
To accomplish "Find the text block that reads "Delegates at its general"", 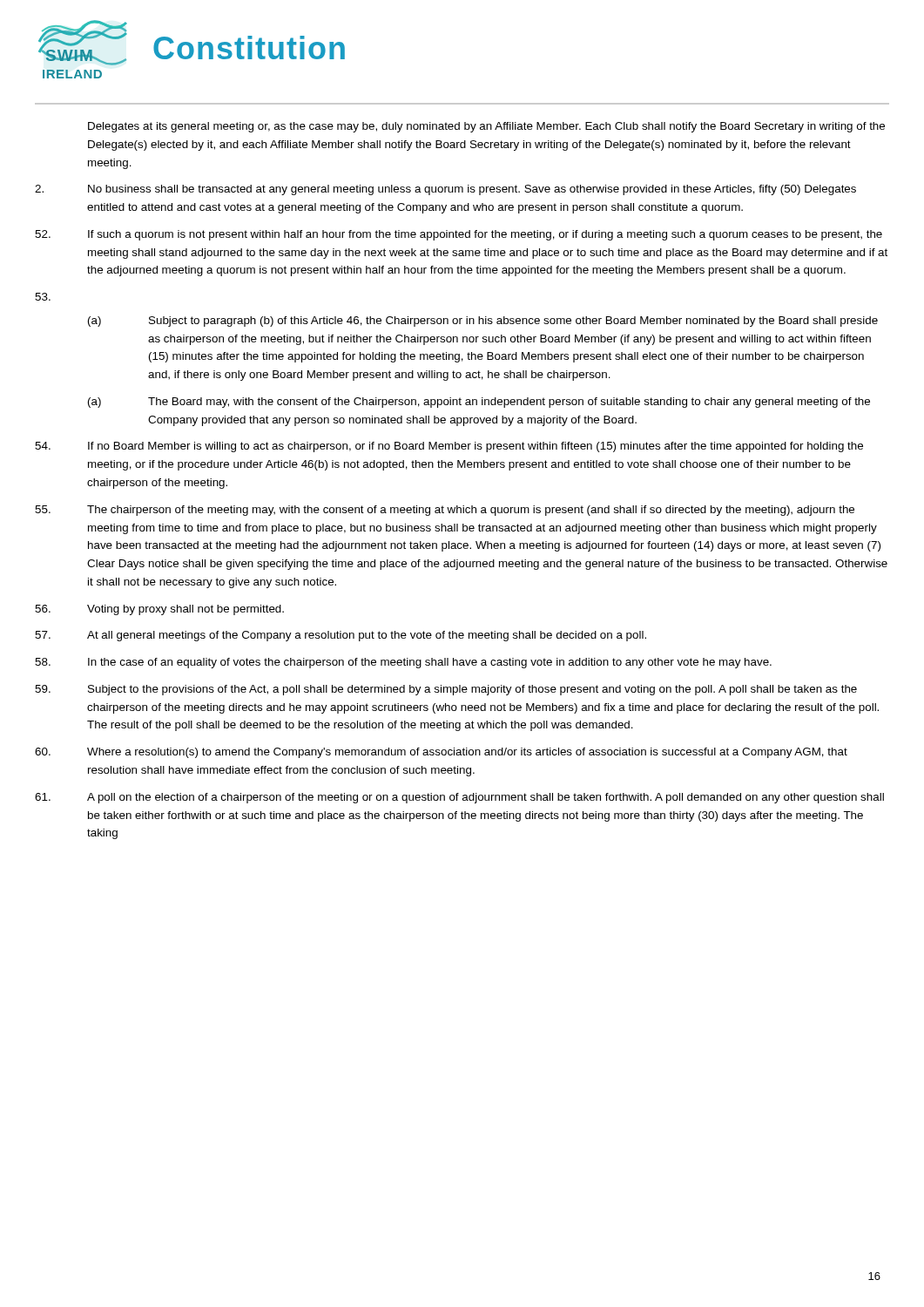I will (462, 145).
